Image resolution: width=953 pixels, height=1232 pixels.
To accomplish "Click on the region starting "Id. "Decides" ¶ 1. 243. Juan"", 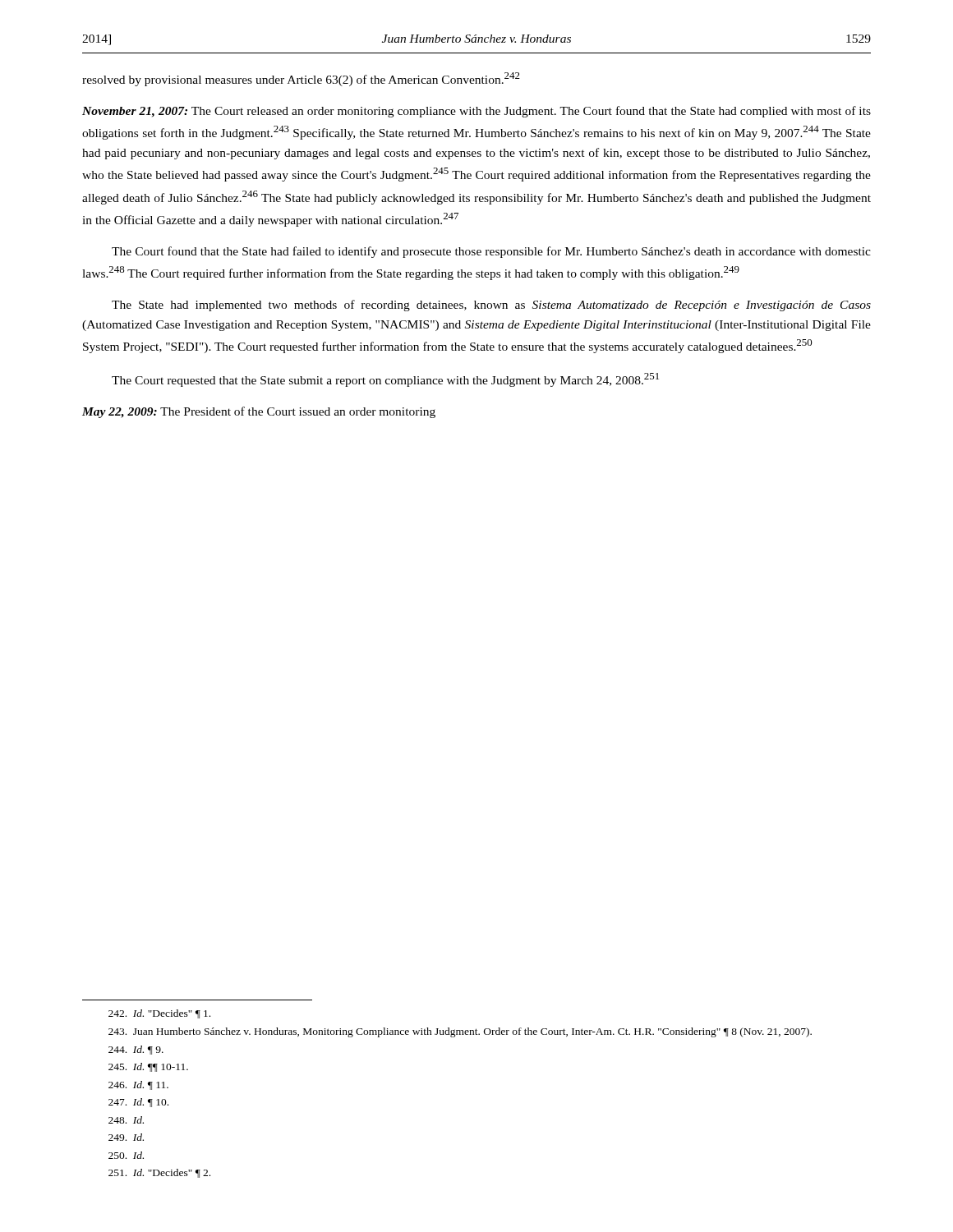I will click(159, 1014).
